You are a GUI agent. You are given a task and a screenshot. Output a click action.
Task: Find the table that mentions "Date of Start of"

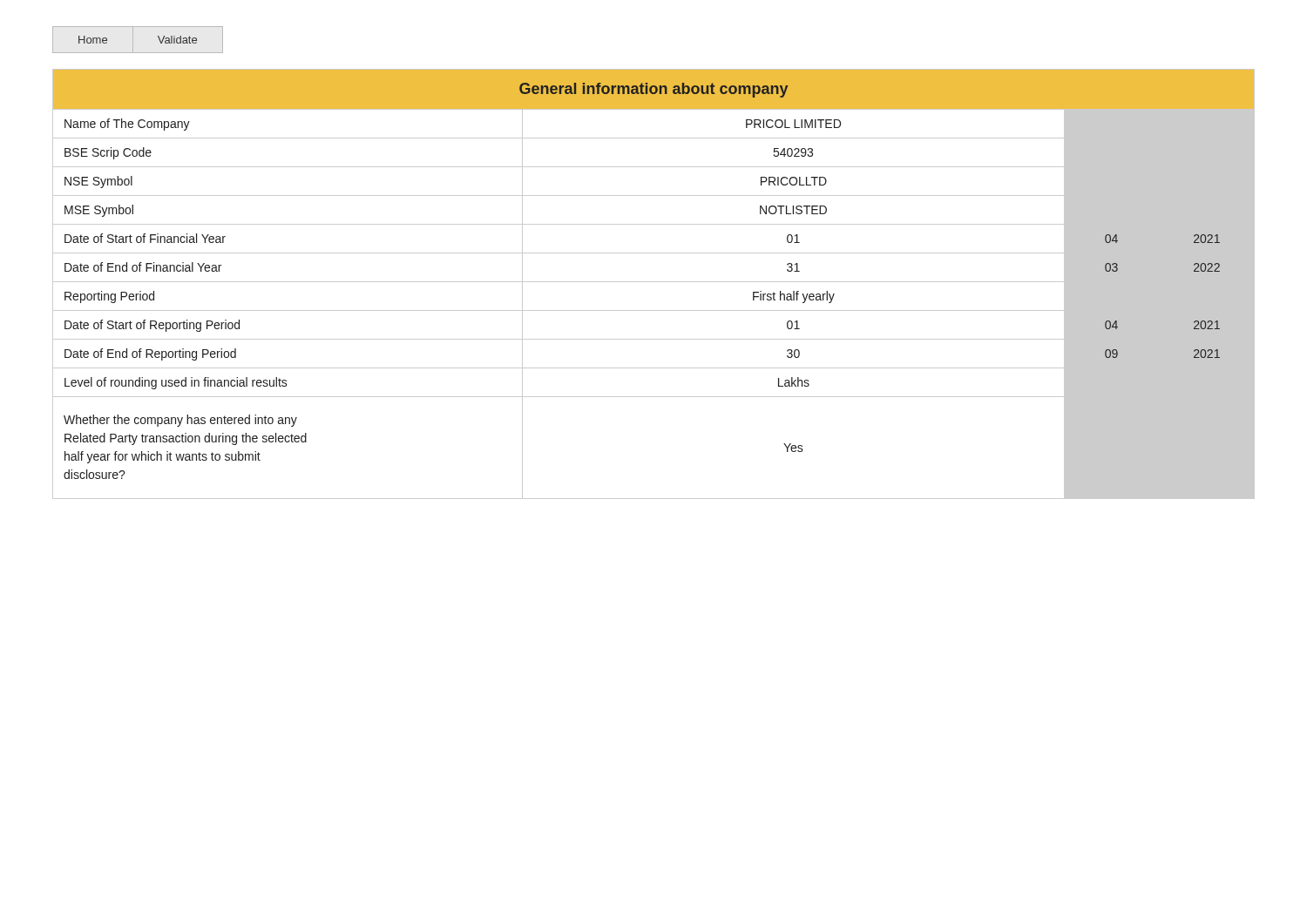(654, 284)
